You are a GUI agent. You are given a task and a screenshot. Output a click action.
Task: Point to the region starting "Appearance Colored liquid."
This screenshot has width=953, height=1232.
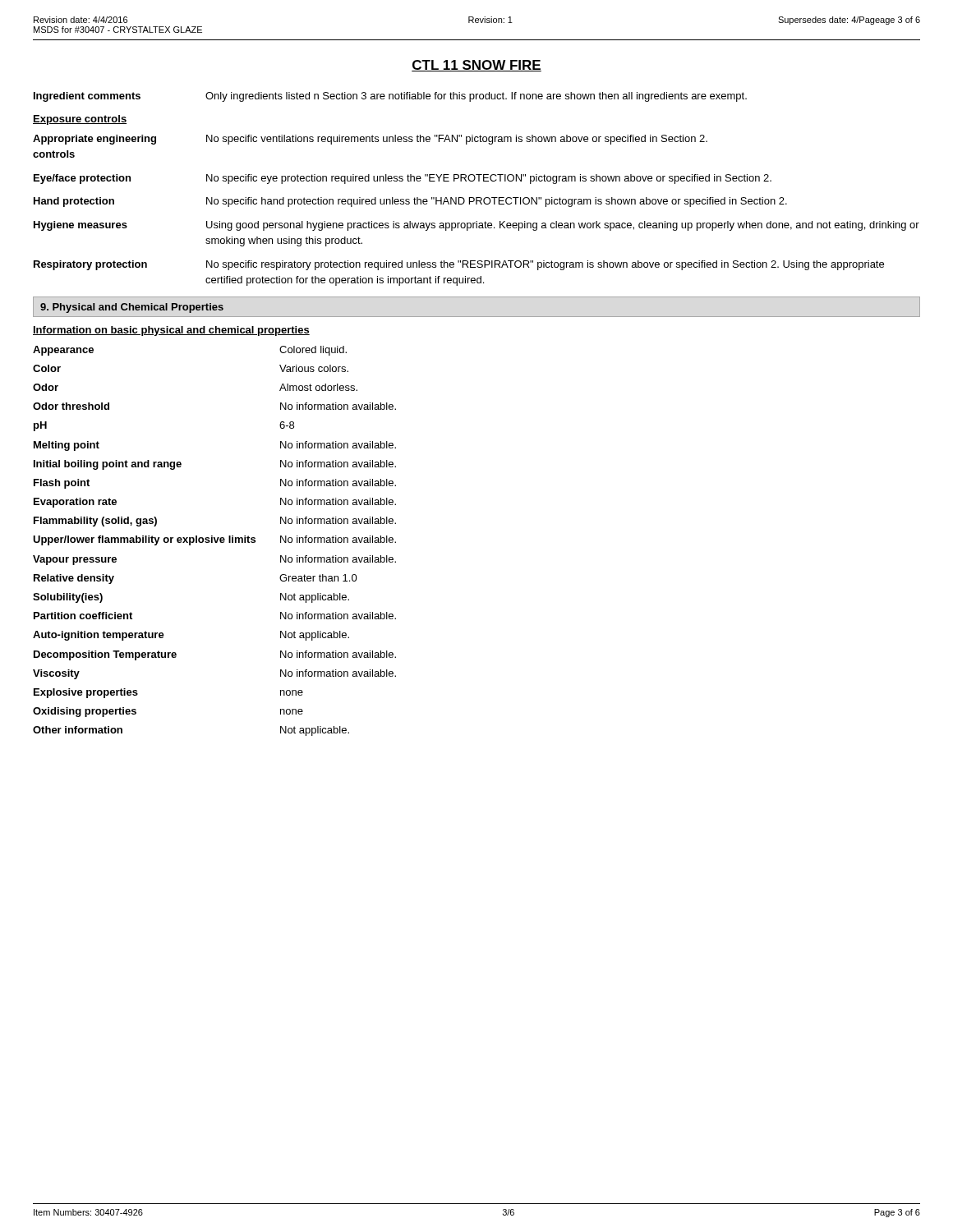pyautogui.click(x=68, y=350)
